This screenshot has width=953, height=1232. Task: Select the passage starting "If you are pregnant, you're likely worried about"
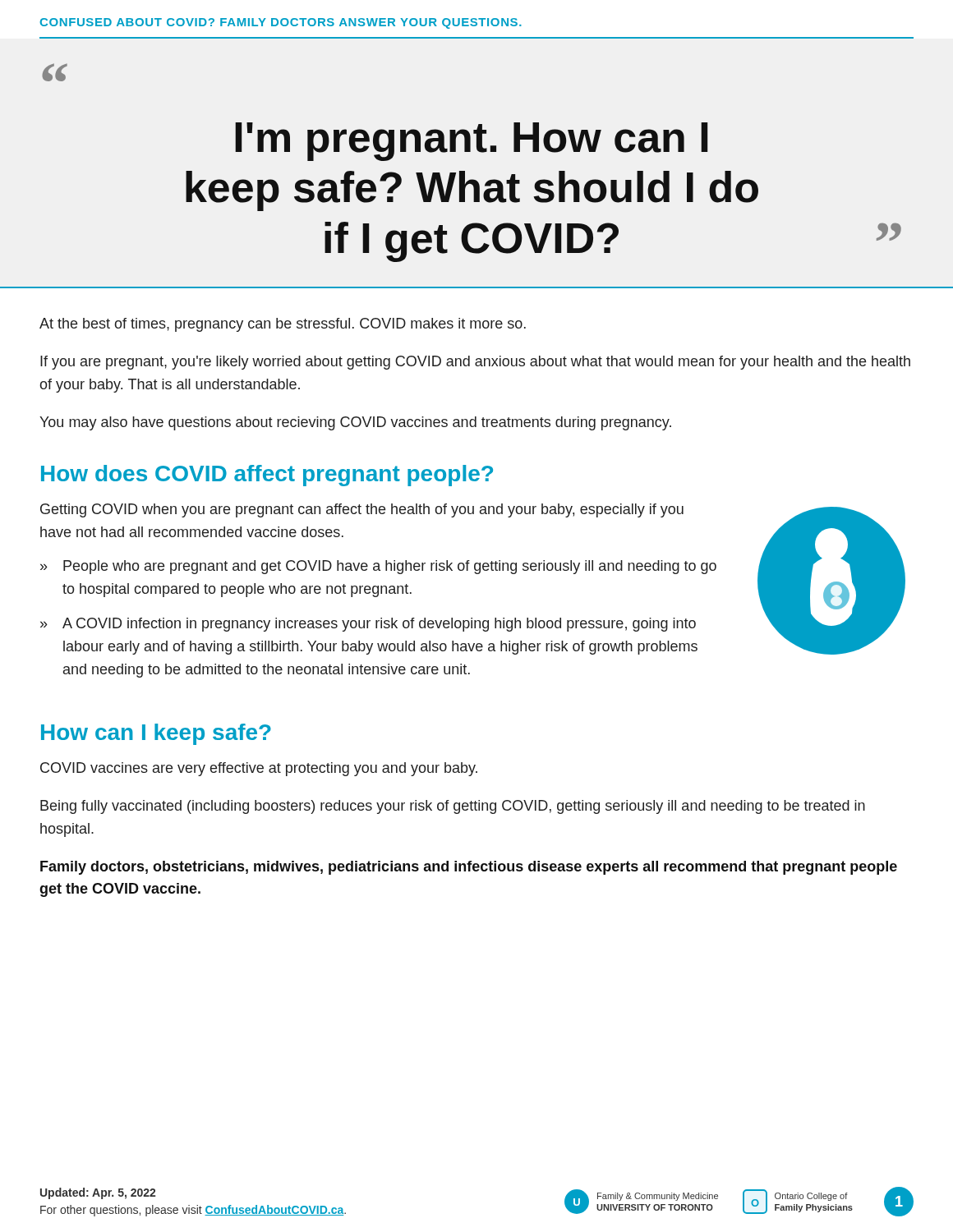[x=475, y=373]
